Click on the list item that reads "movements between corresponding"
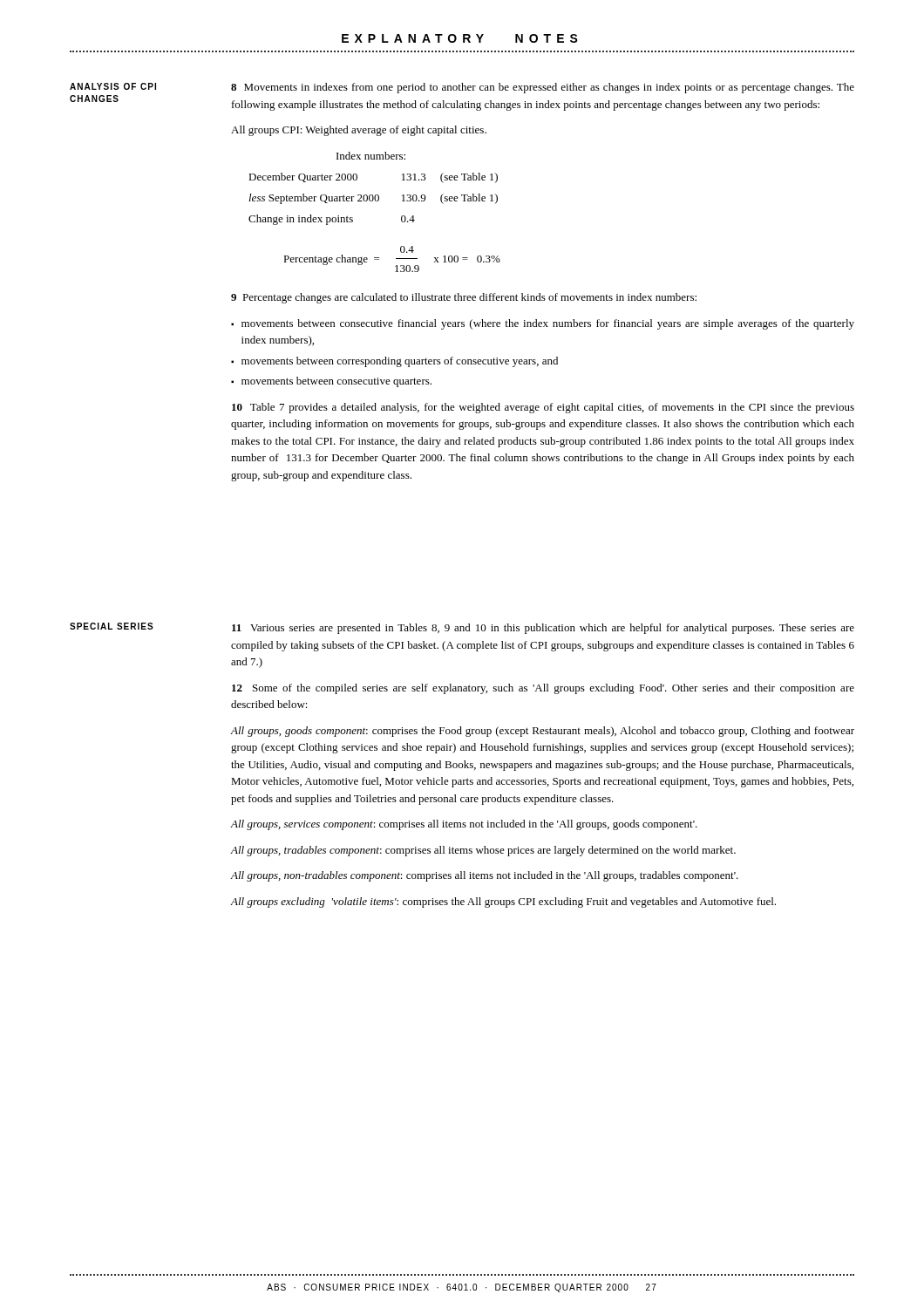Screen dimensions: 1308x924 (x=400, y=360)
